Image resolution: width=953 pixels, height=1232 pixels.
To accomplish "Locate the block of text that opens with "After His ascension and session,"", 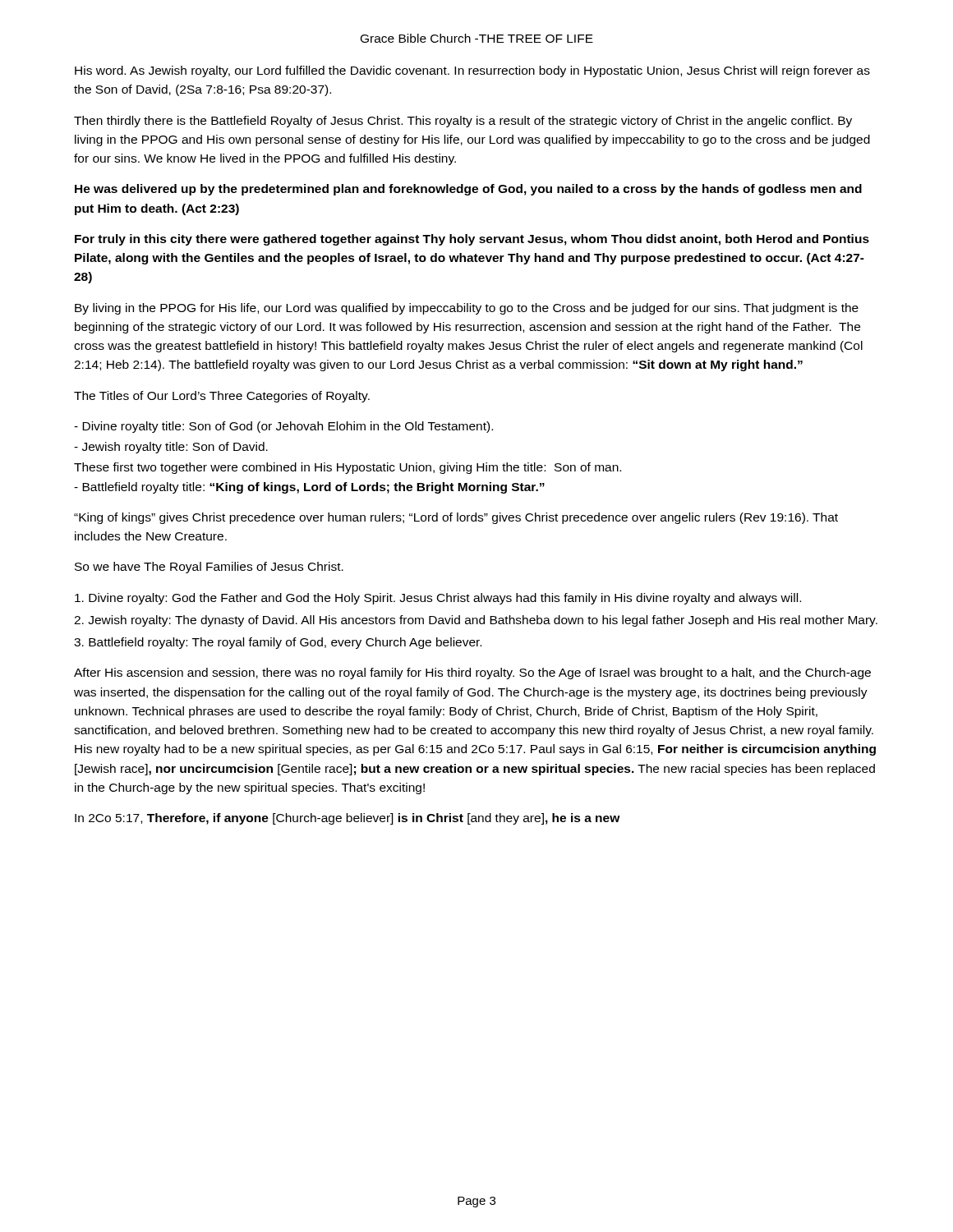I will [475, 730].
